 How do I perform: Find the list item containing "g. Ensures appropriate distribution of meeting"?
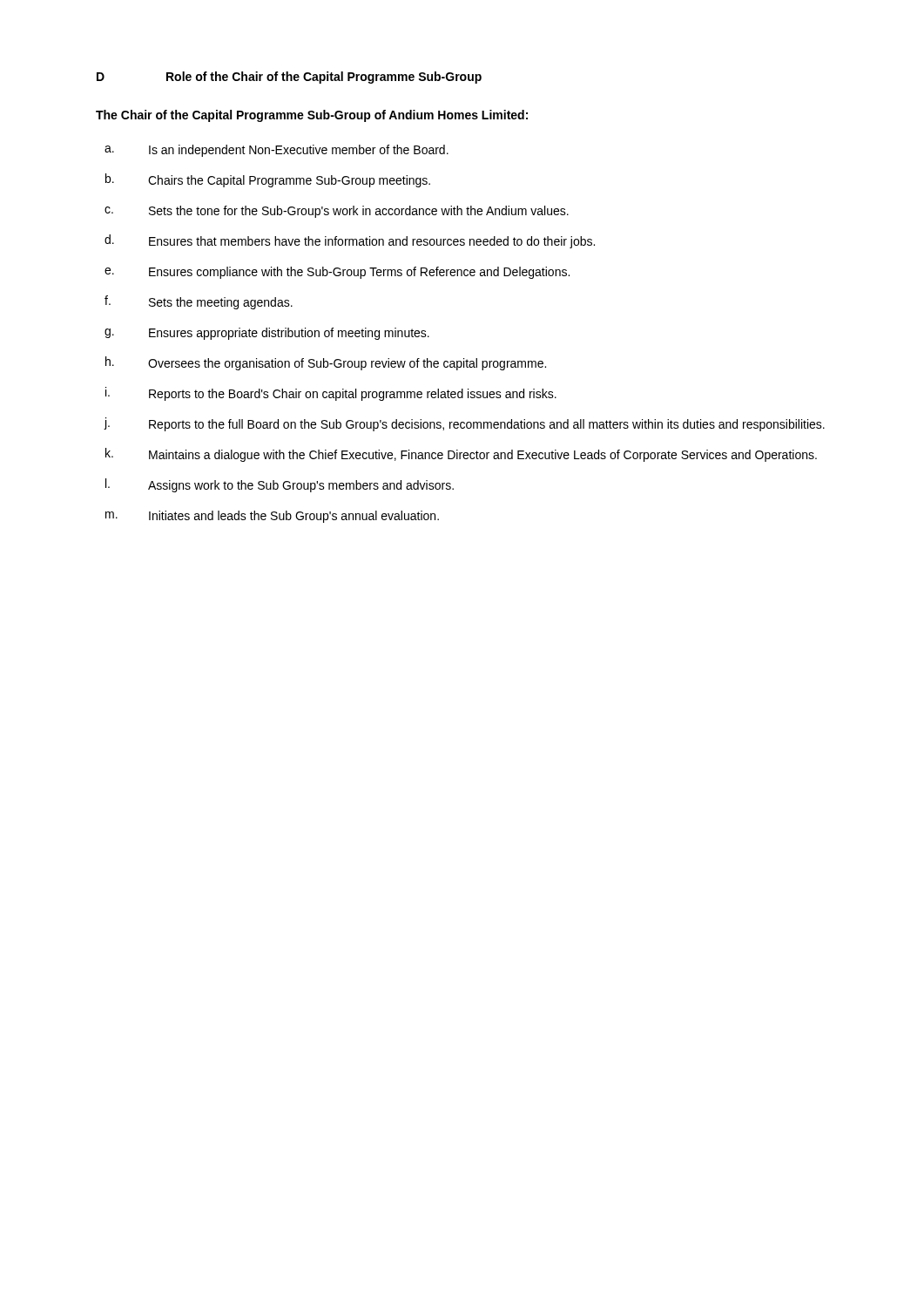(x=267, y=334)
